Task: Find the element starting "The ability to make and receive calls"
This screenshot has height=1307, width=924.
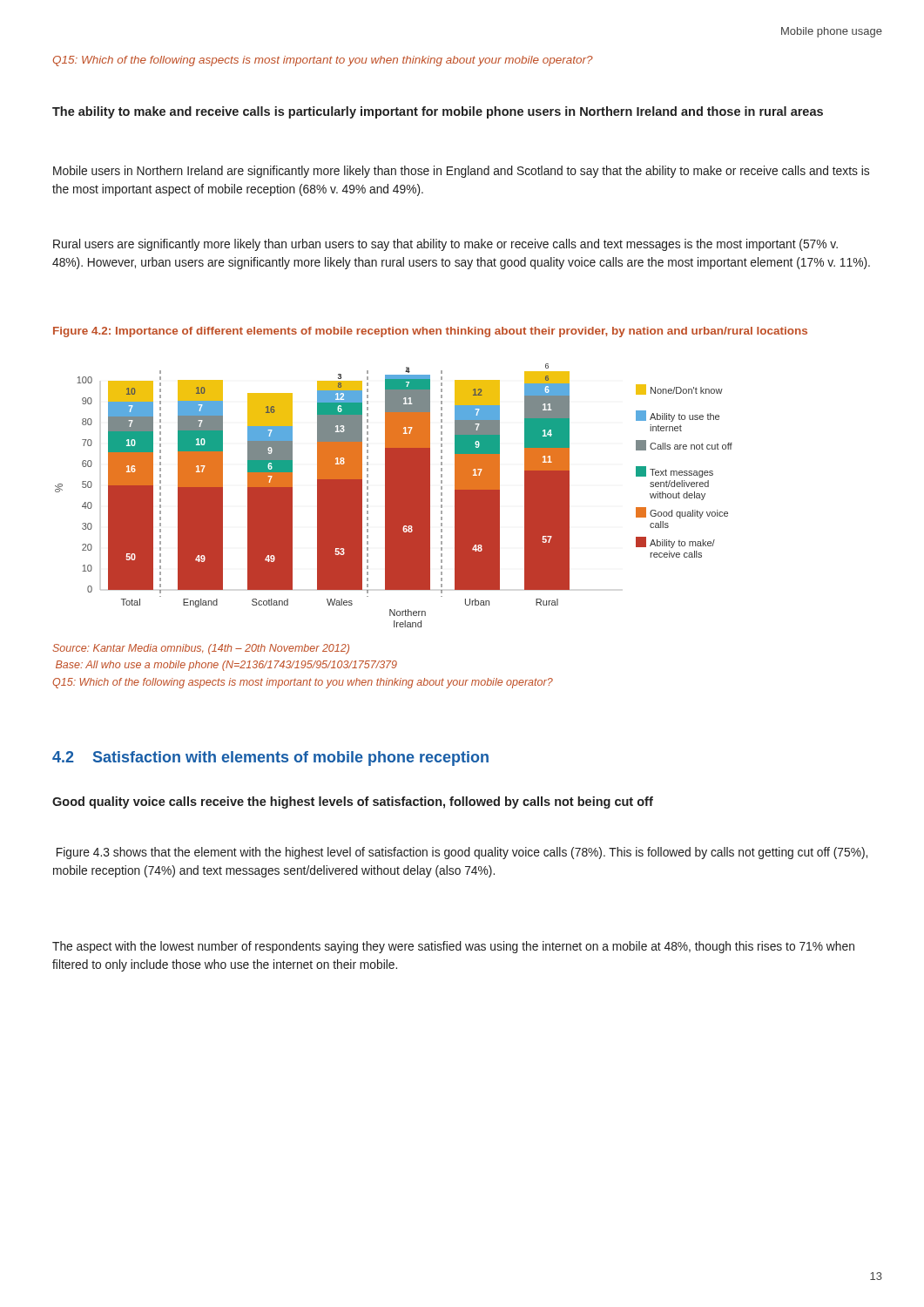Action: 438,112
